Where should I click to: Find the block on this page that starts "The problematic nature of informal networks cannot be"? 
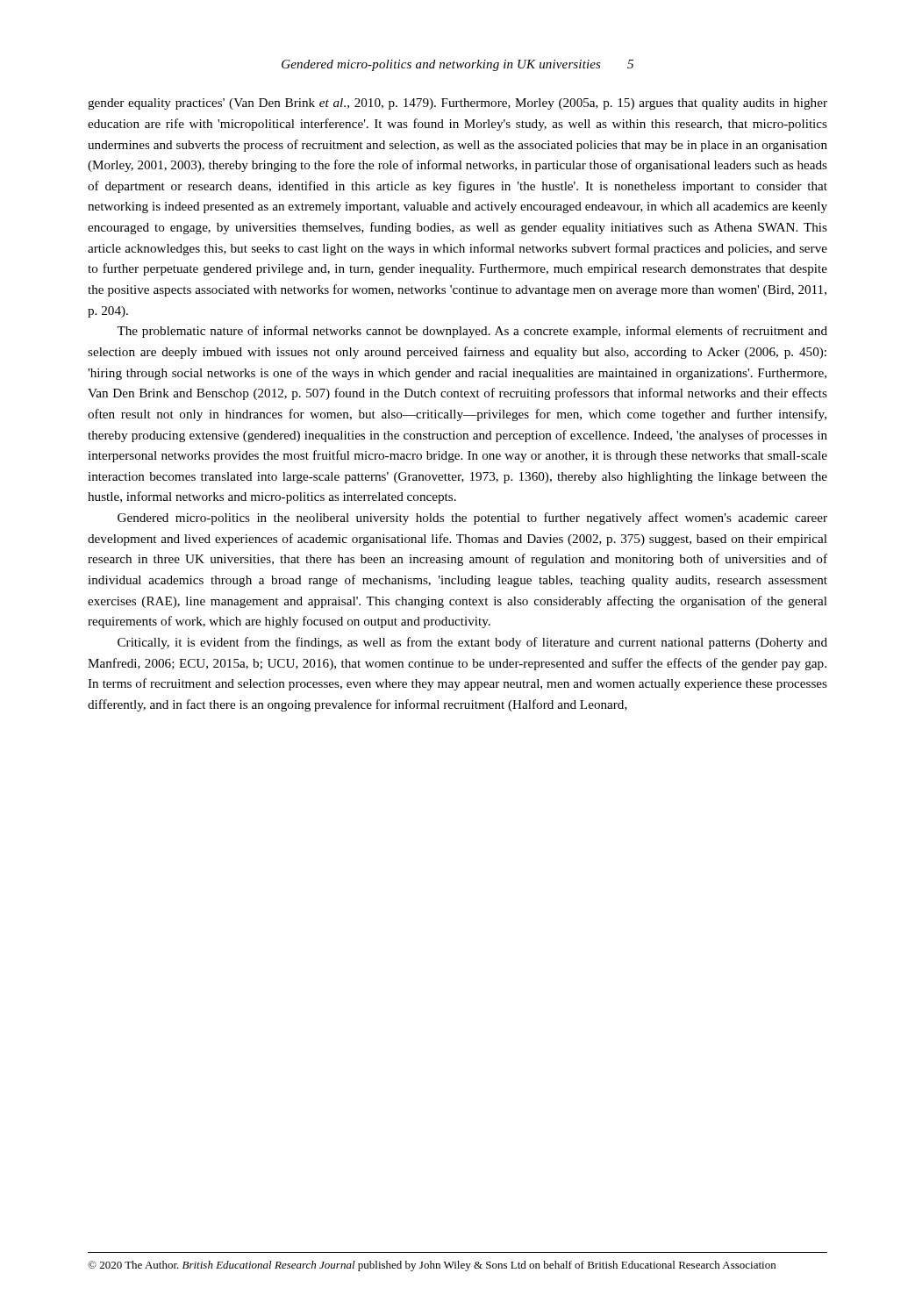[x=458, y=414]
